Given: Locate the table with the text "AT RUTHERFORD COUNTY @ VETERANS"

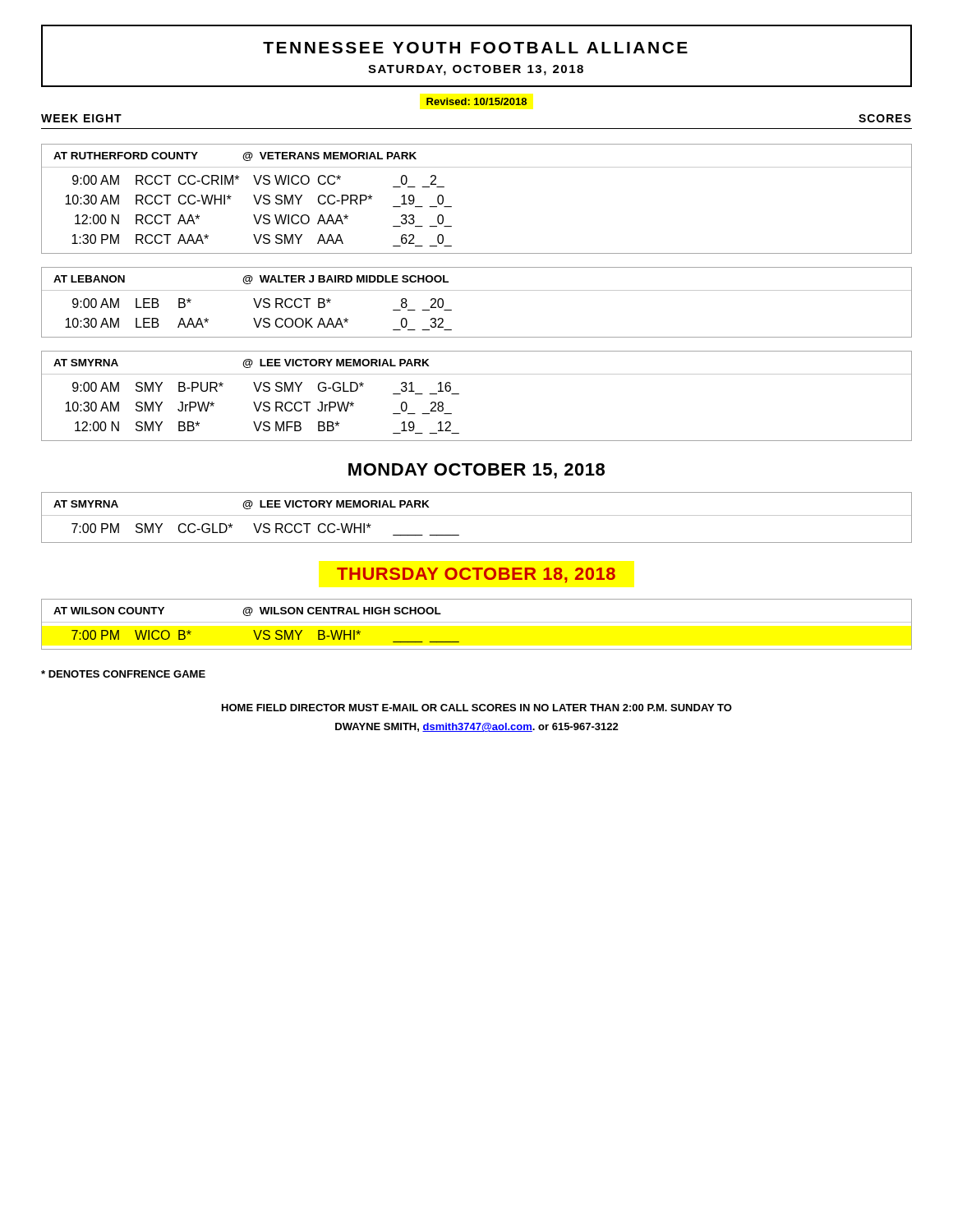Looking at the screenshot, I should [x=476, y=199].
